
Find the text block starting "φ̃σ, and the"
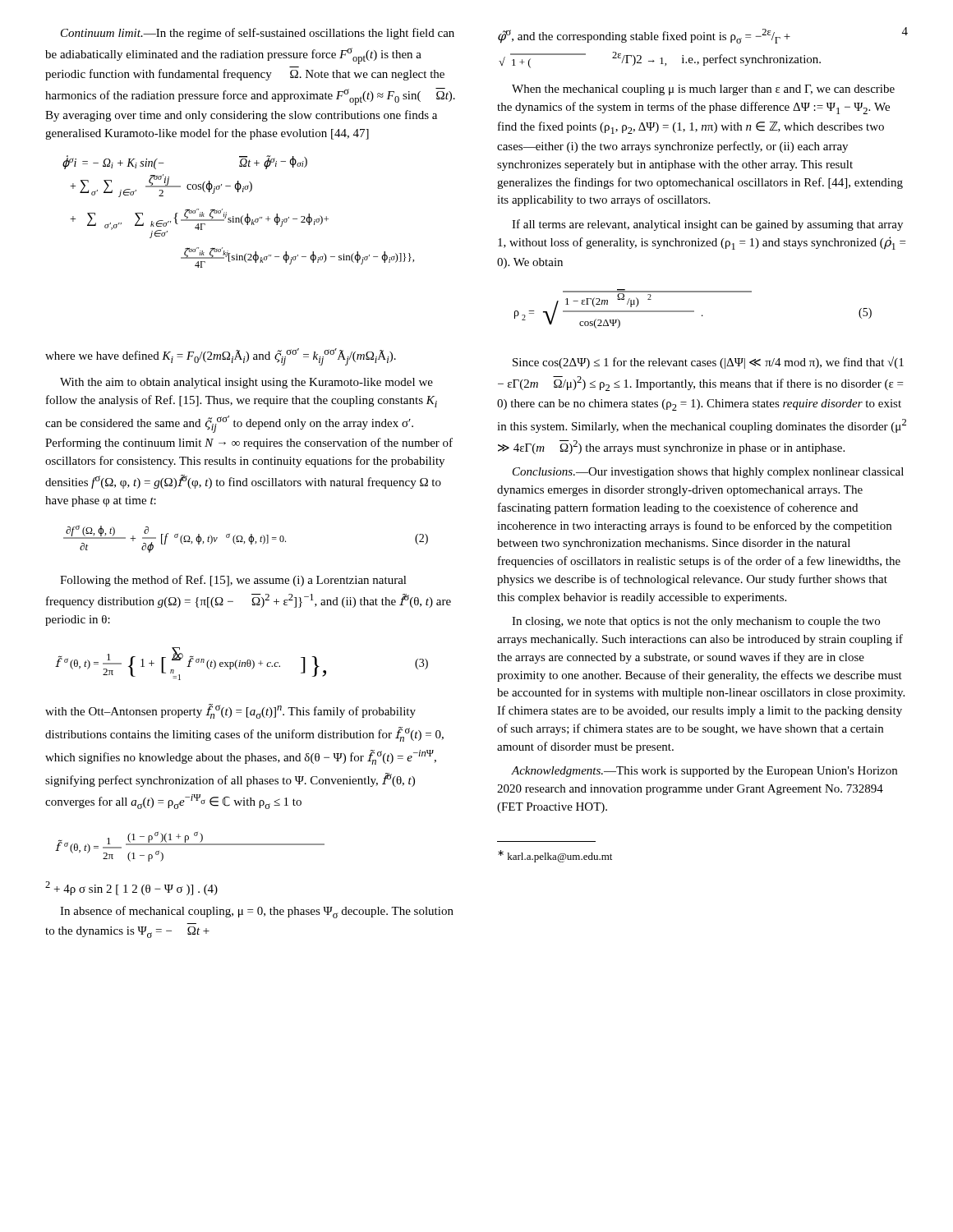[702, 49]
